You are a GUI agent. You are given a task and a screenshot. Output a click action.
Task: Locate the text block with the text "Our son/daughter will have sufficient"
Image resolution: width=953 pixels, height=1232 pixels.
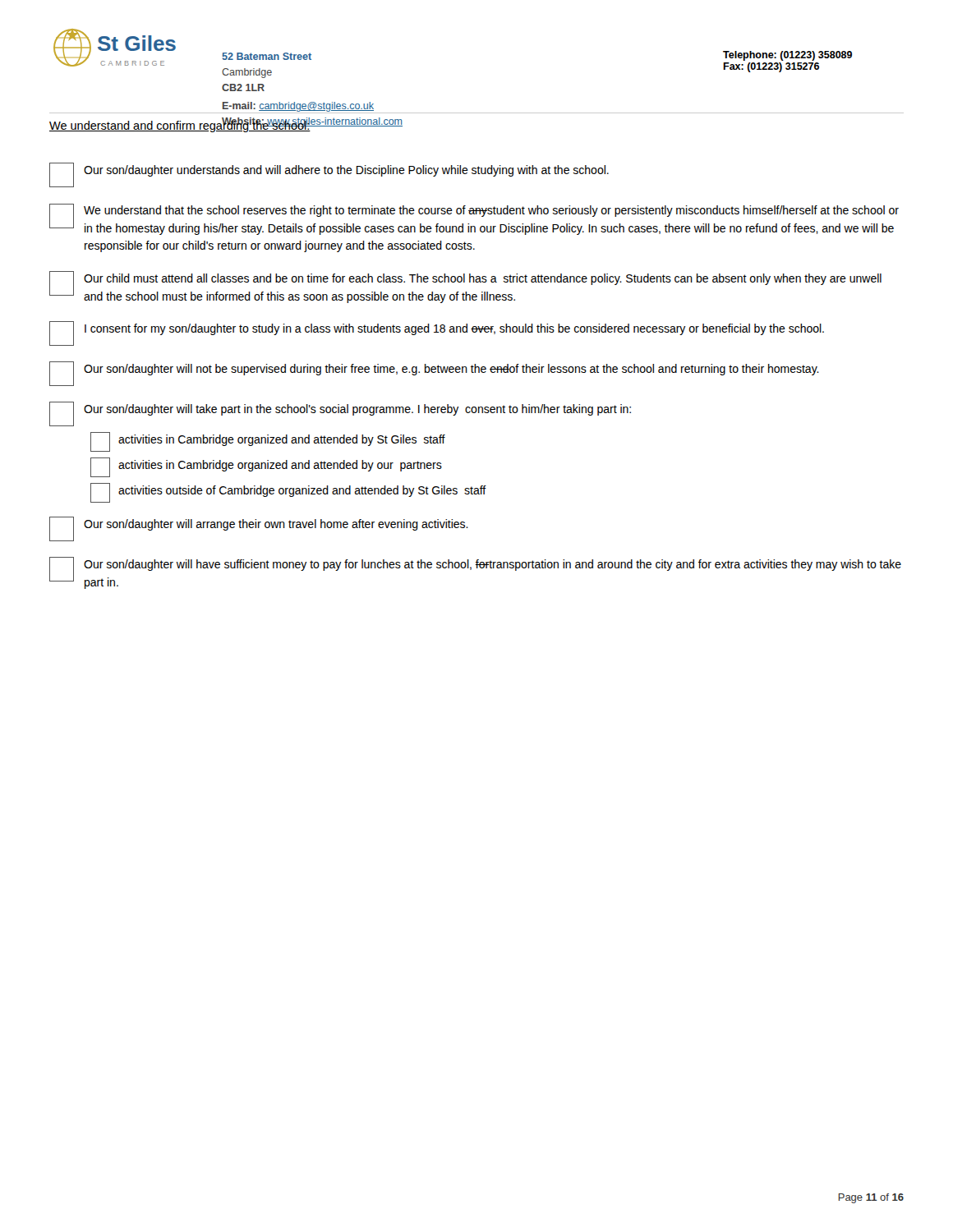pos(476,574)
